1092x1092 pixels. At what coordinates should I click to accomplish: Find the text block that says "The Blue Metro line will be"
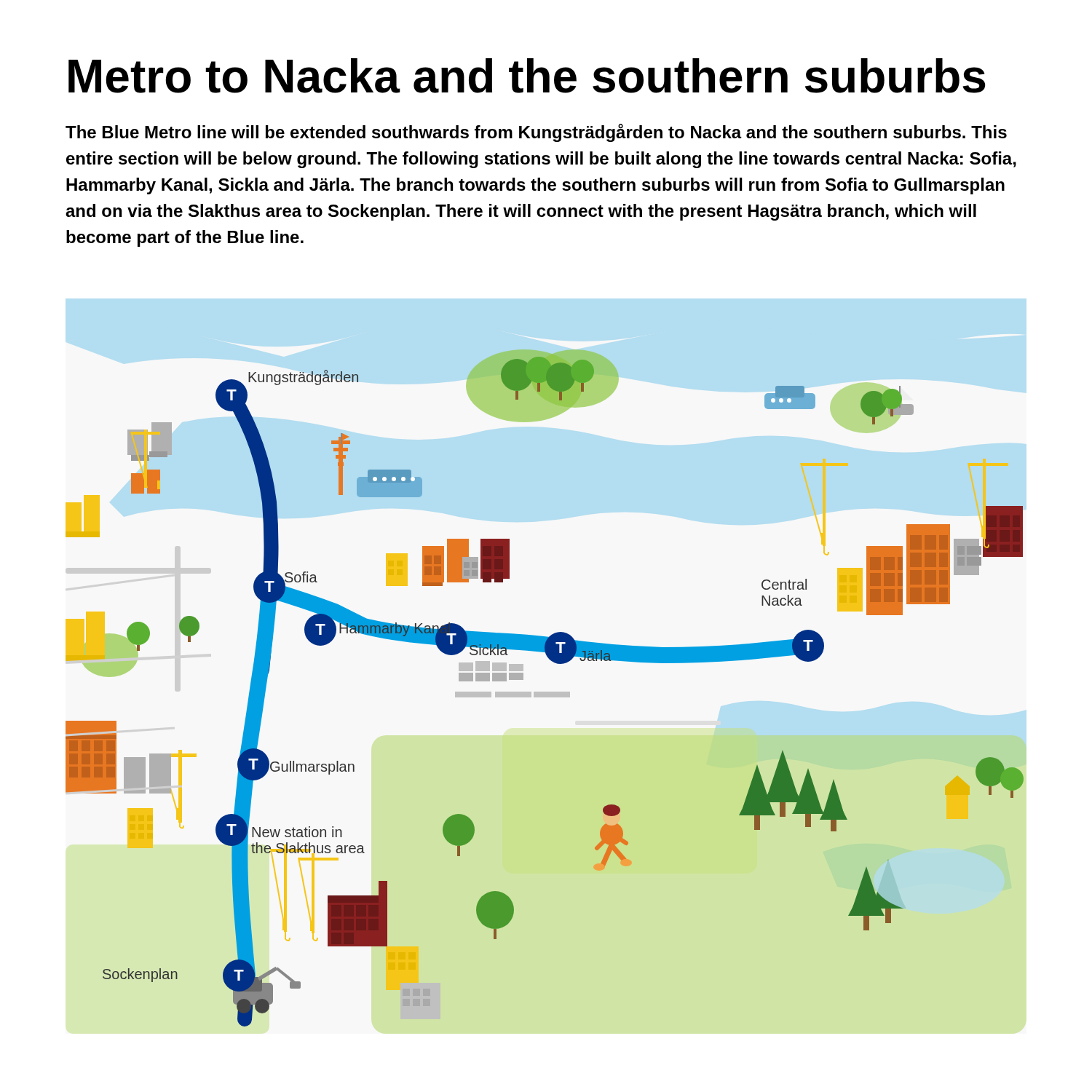point(546,185)
